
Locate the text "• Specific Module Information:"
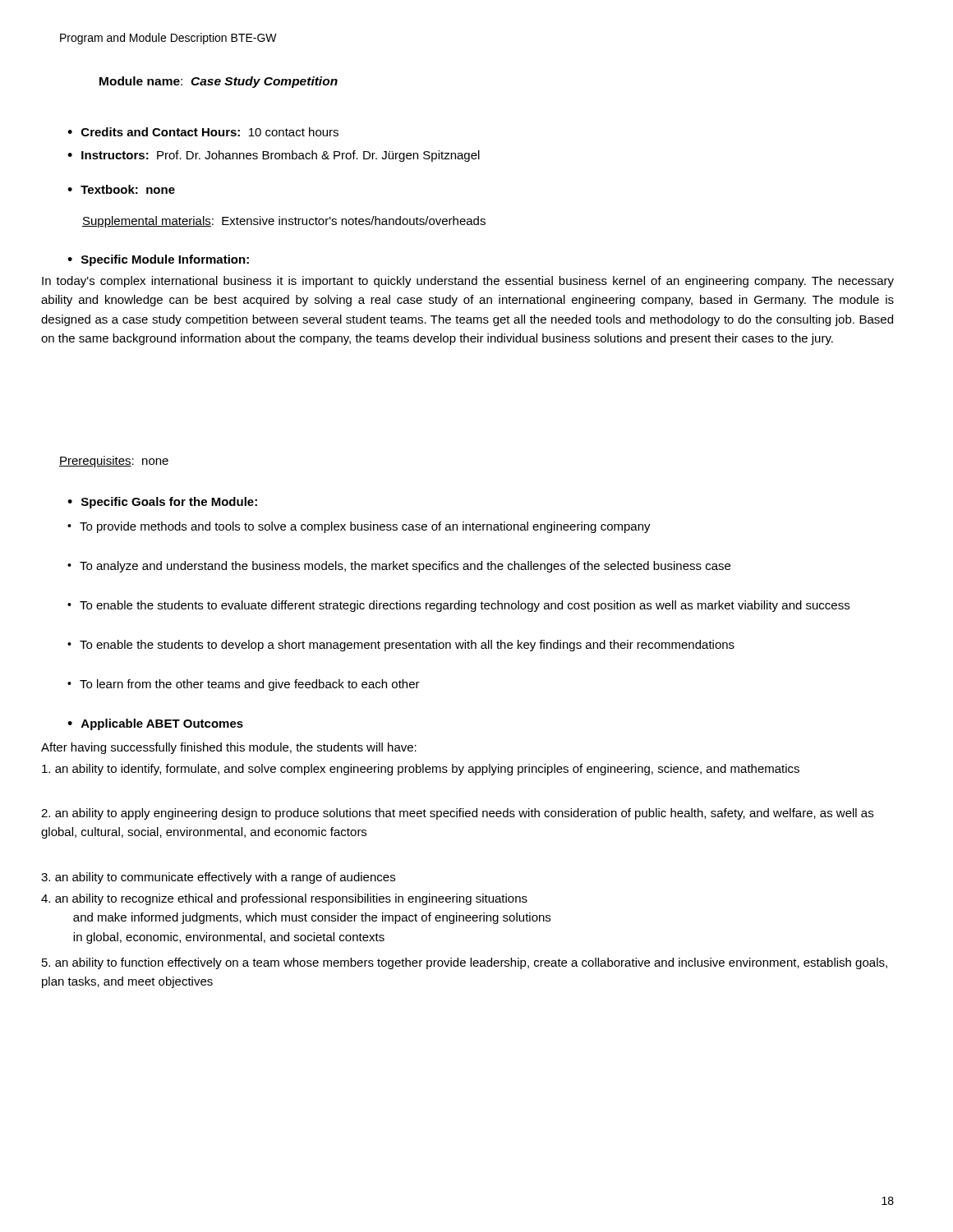click(x=158, y=260)
